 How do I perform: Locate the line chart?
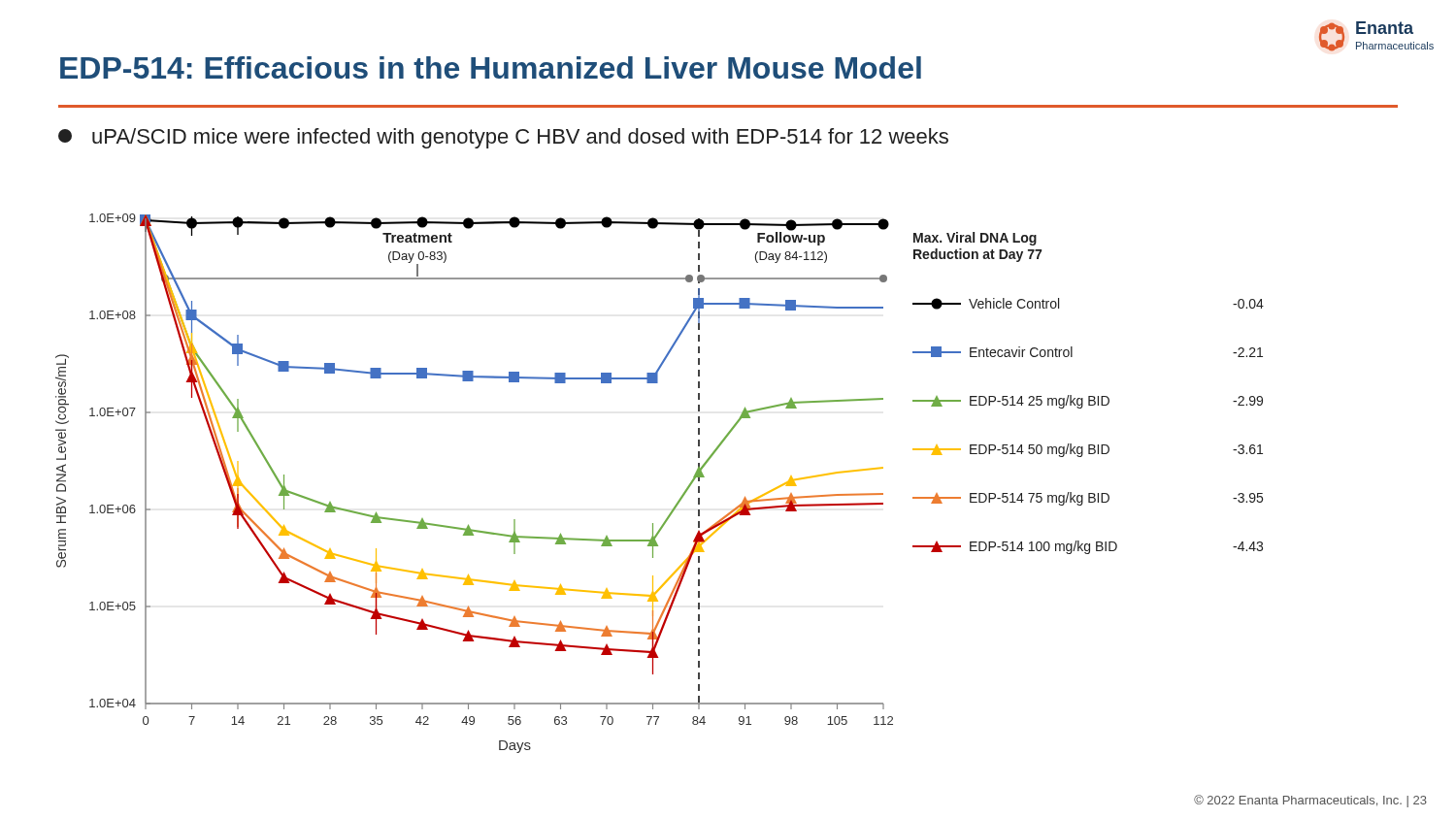pyautogui.click(x=728, y=475)
